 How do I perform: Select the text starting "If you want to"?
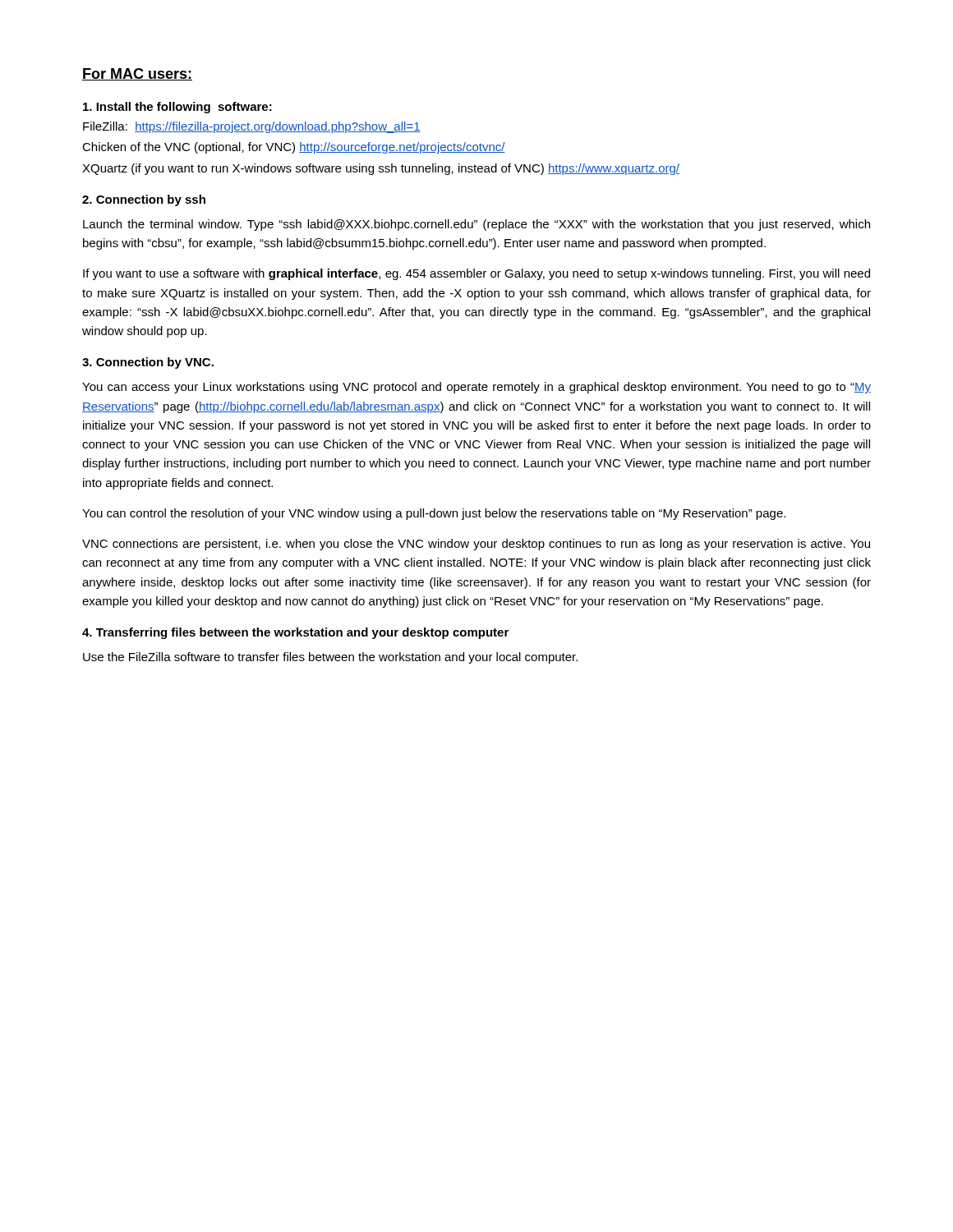[476, 302]
